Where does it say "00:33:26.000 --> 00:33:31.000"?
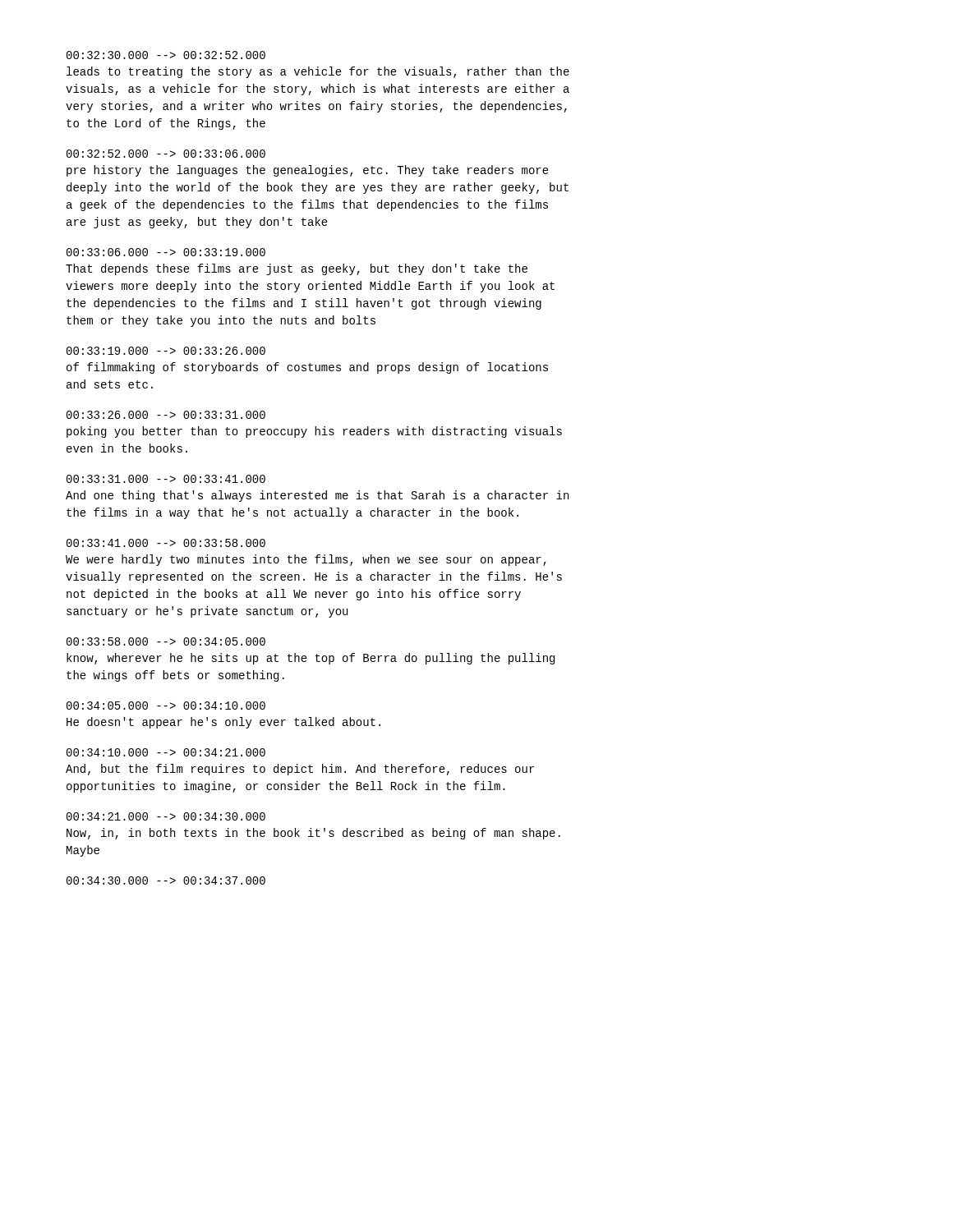 166,416
